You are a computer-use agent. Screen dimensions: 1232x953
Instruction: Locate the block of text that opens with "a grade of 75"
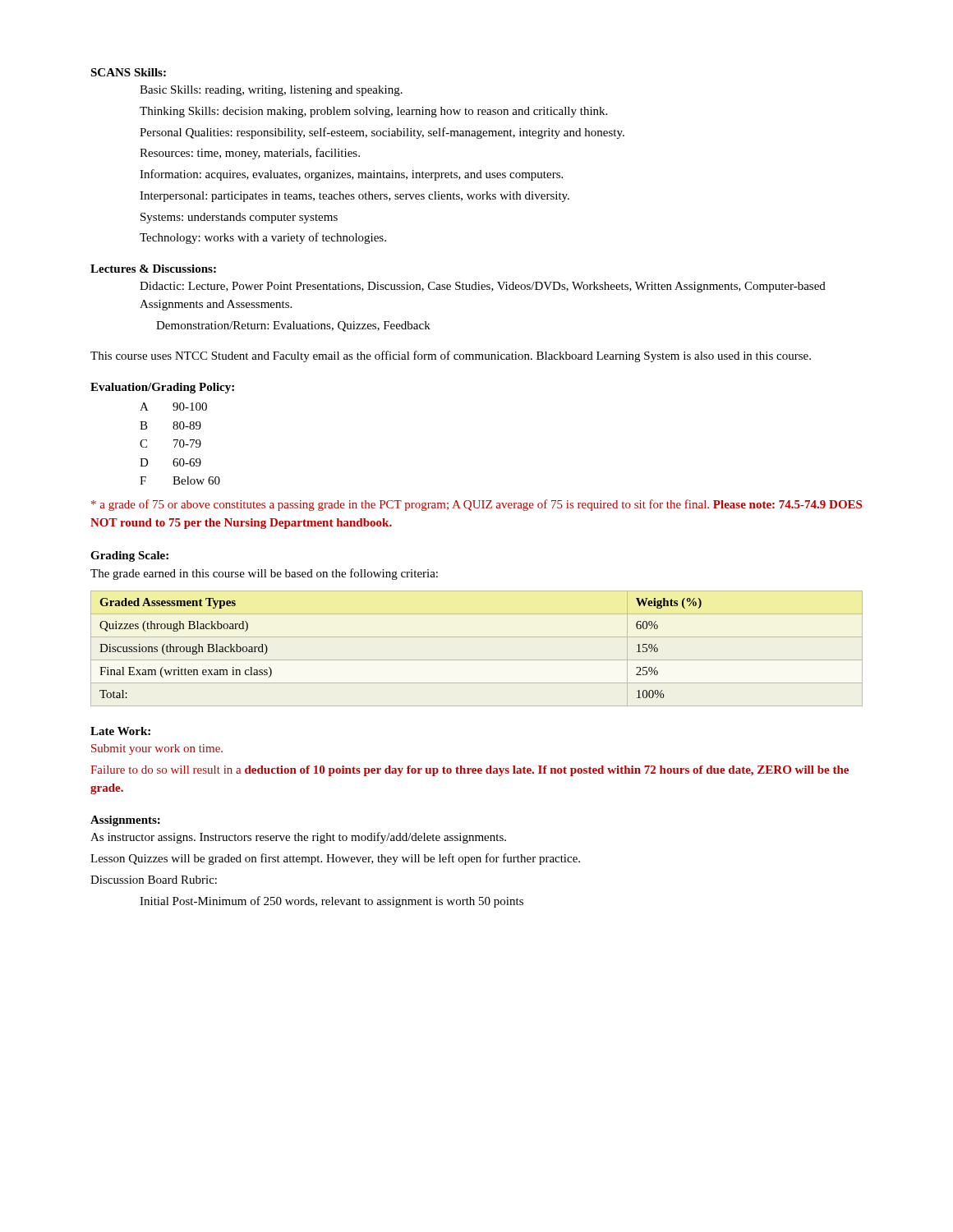click(476, 513)
